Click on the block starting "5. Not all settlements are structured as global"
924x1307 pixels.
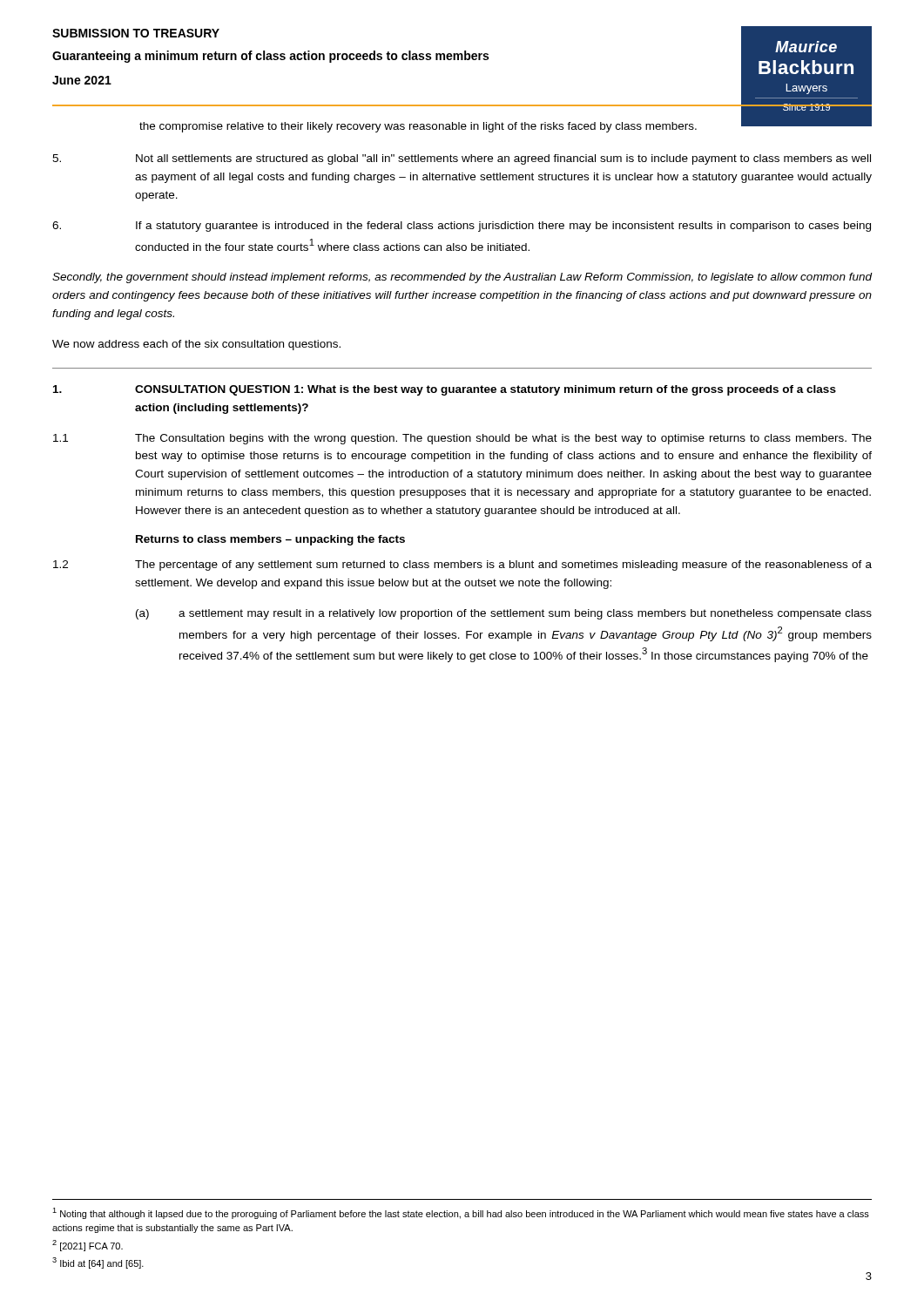[462, 177]
